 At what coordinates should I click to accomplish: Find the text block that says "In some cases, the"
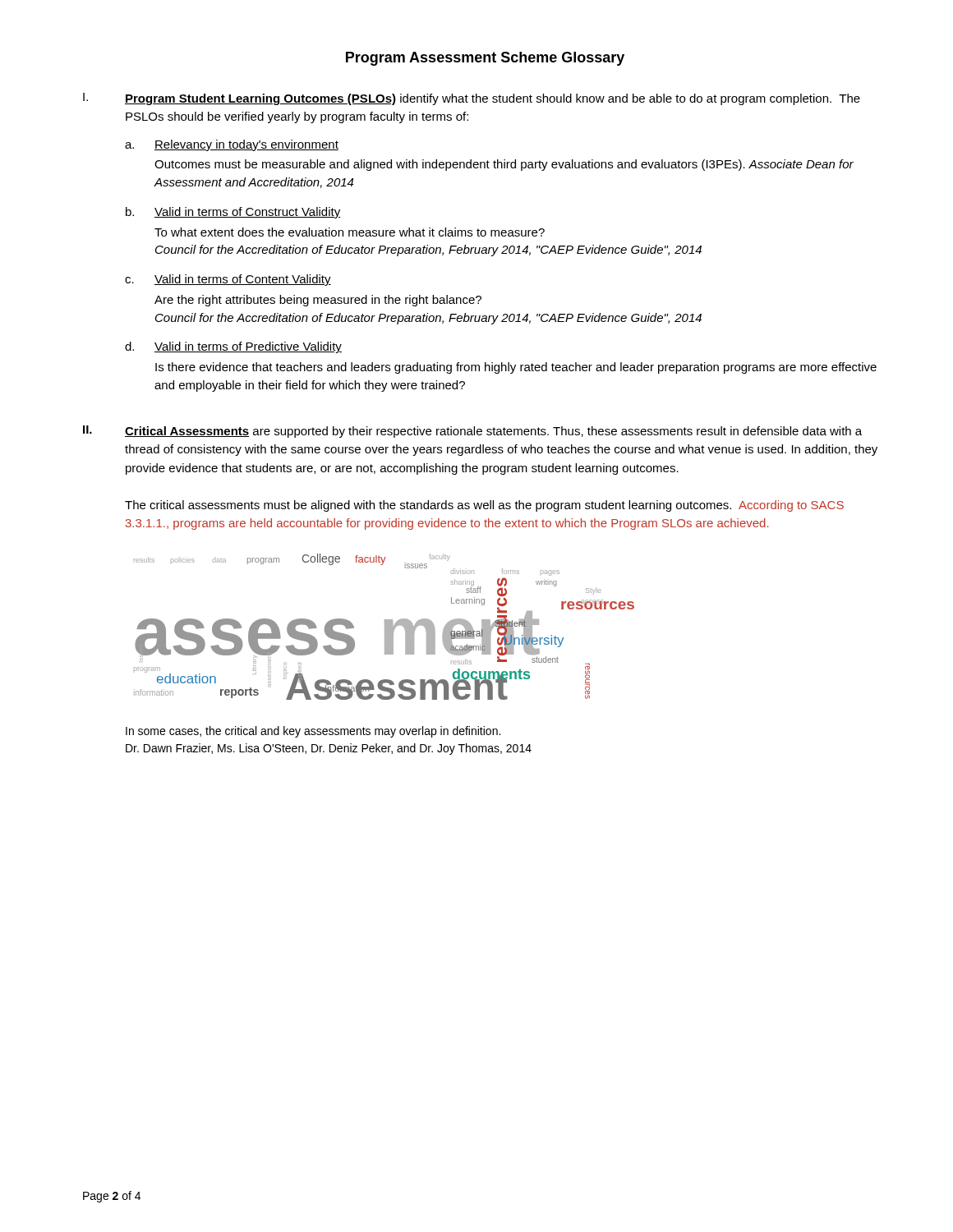pos(328,739)
